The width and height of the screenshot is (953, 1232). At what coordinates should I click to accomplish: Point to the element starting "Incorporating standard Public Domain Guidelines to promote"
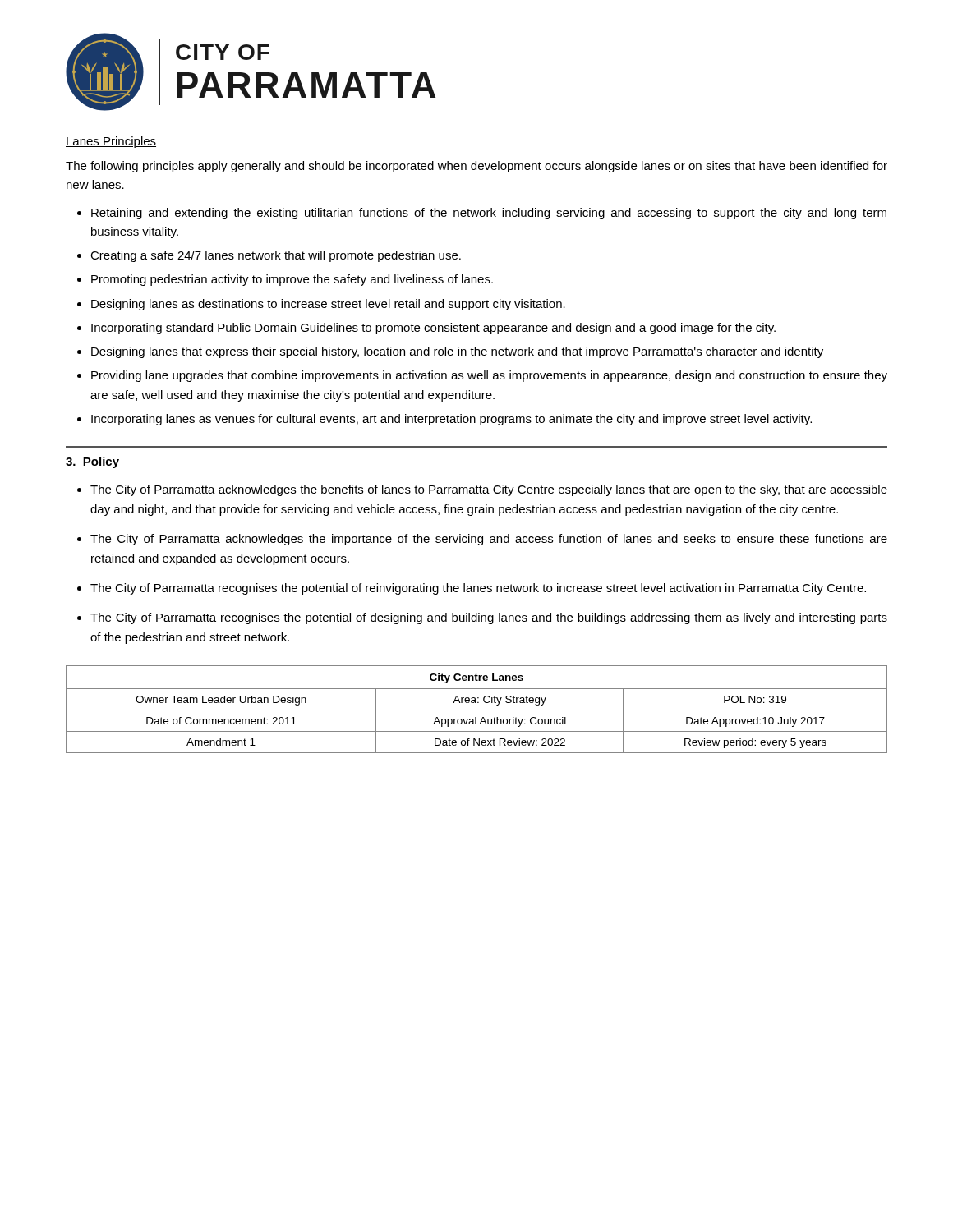433,327
